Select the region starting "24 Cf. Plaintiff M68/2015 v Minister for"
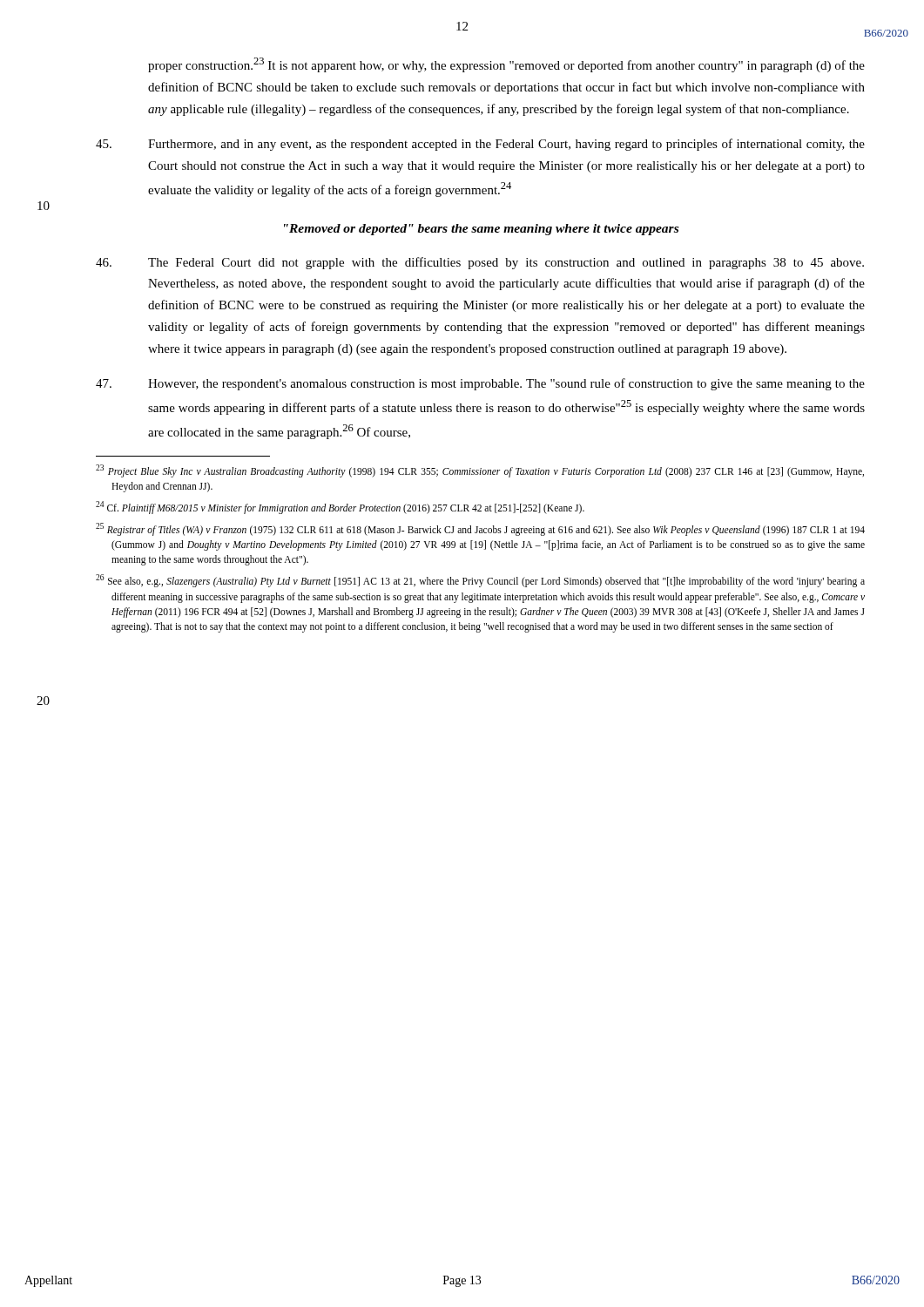This screenshot has height=1307, width=924. point(340,506)
